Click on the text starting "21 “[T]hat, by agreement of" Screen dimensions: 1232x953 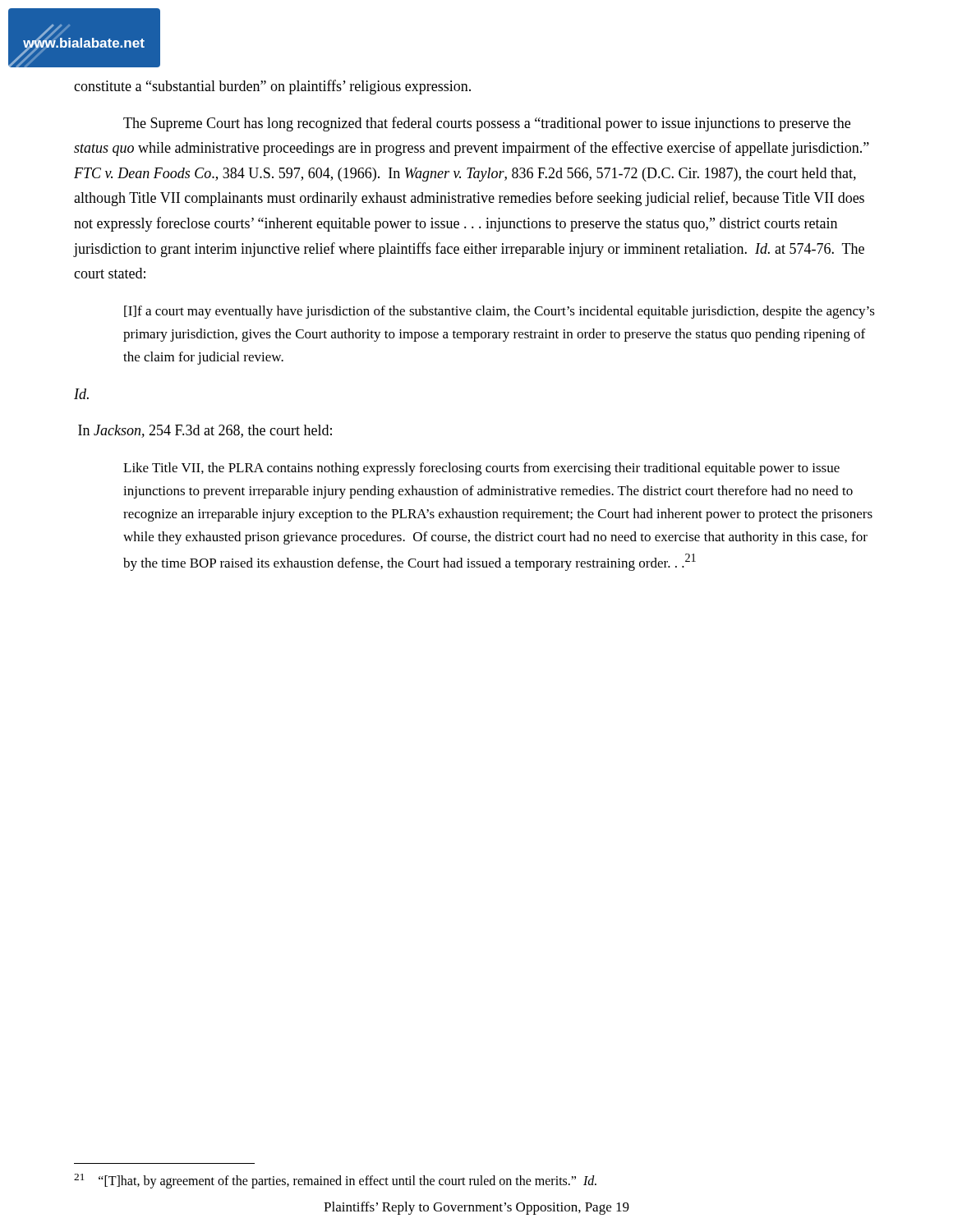tap(336, 1179)
